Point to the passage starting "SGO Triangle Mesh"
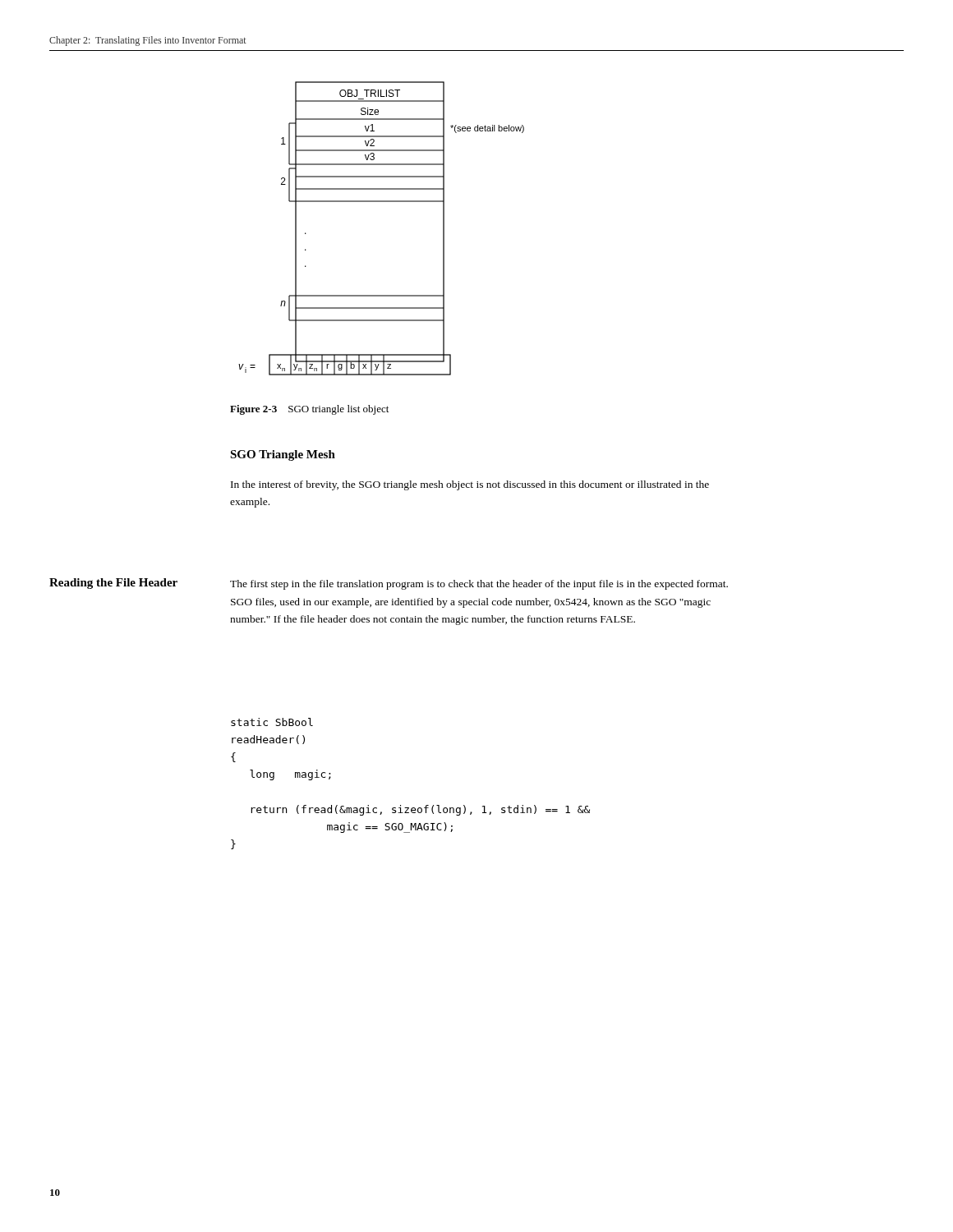953x1232 pixels. [x=283, y=454]
